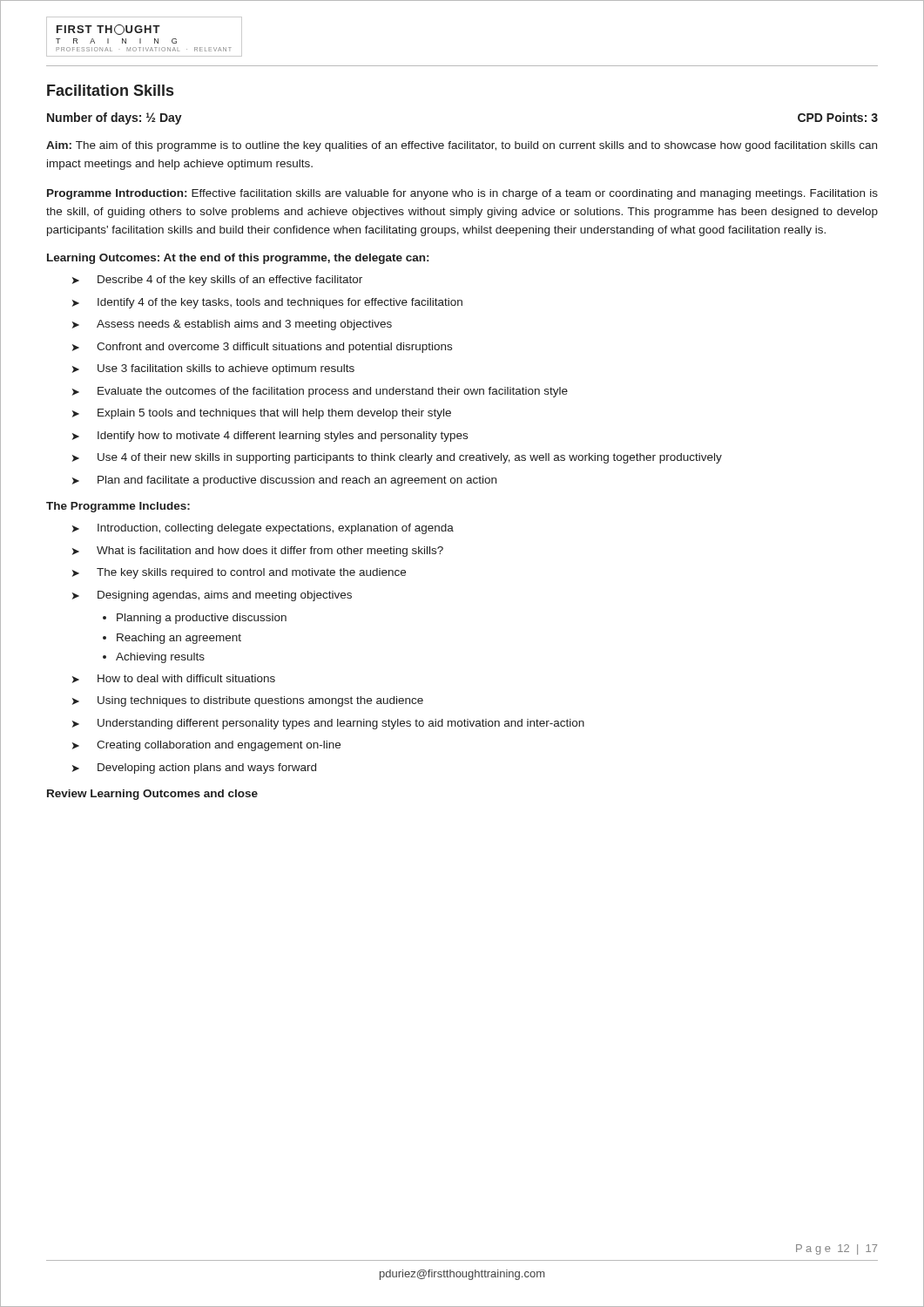This screenshot has height=1307, width=924.
Task: Navigate to the element starting "CPD Points: 3"
Action: coord(838,118)
